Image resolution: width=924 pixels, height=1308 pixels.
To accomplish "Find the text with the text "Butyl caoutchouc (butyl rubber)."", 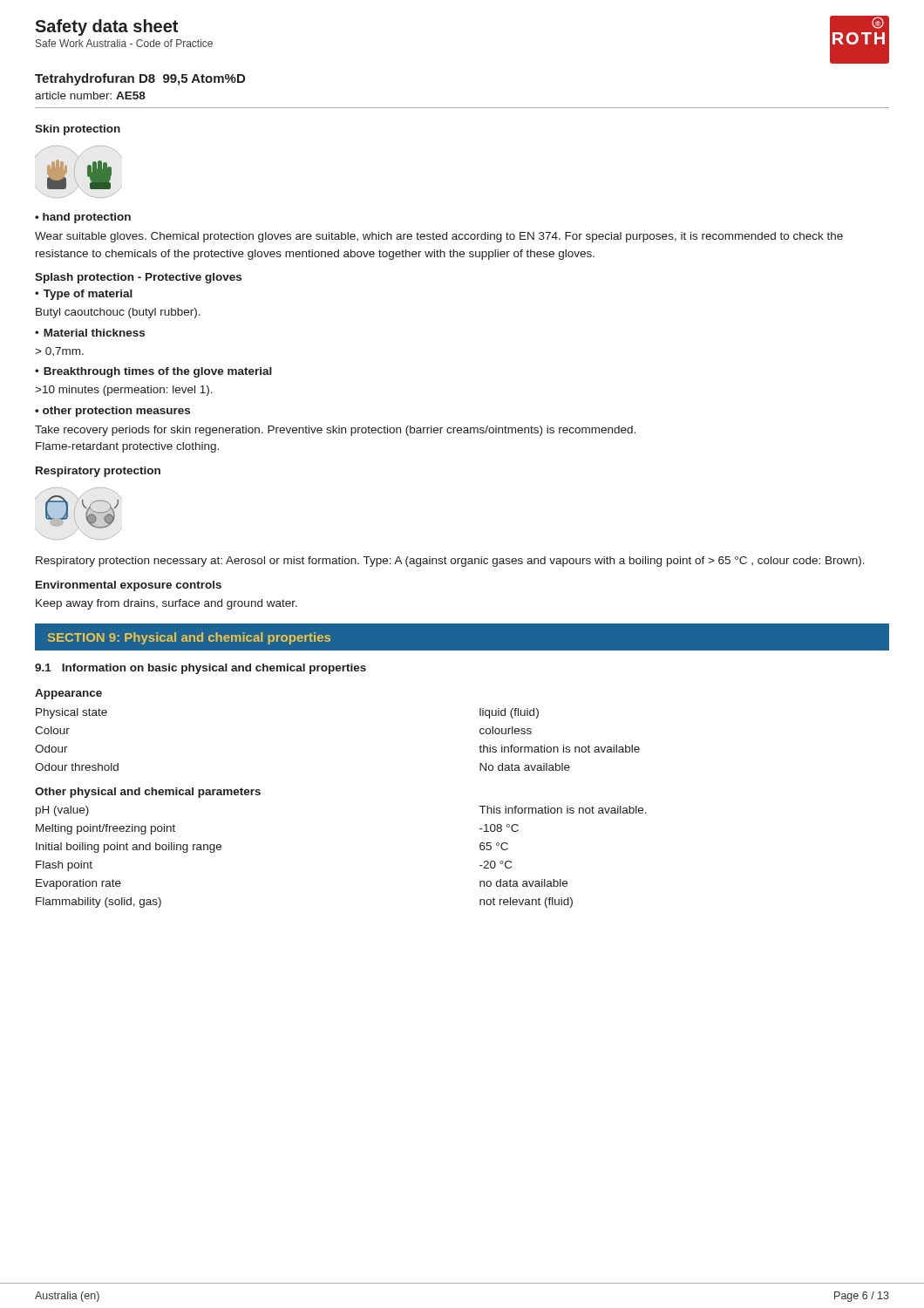I will click(118, 312).
